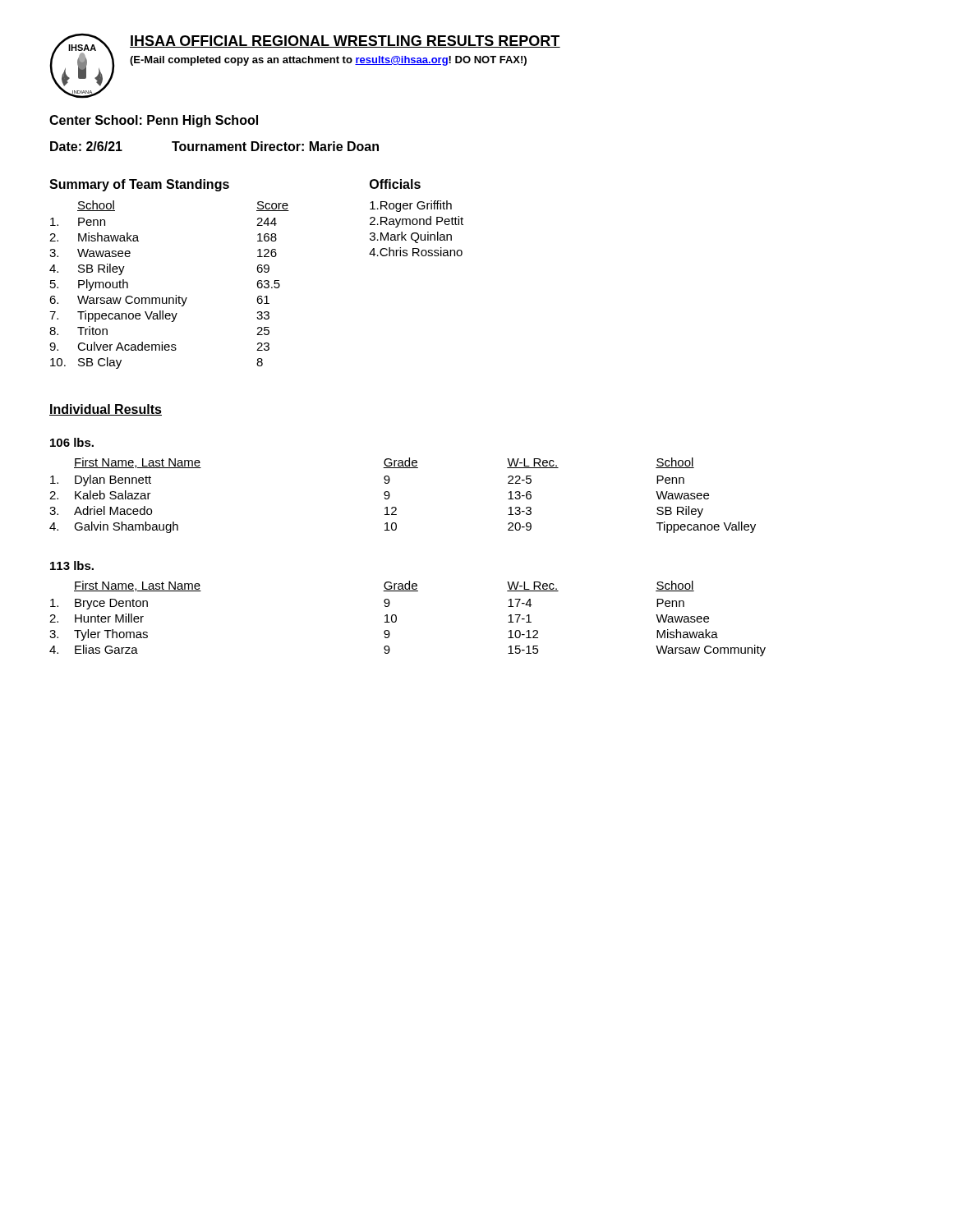Click on the section header containing "Individual Results"
The image size is (953, 1232).
click(106, 409)
